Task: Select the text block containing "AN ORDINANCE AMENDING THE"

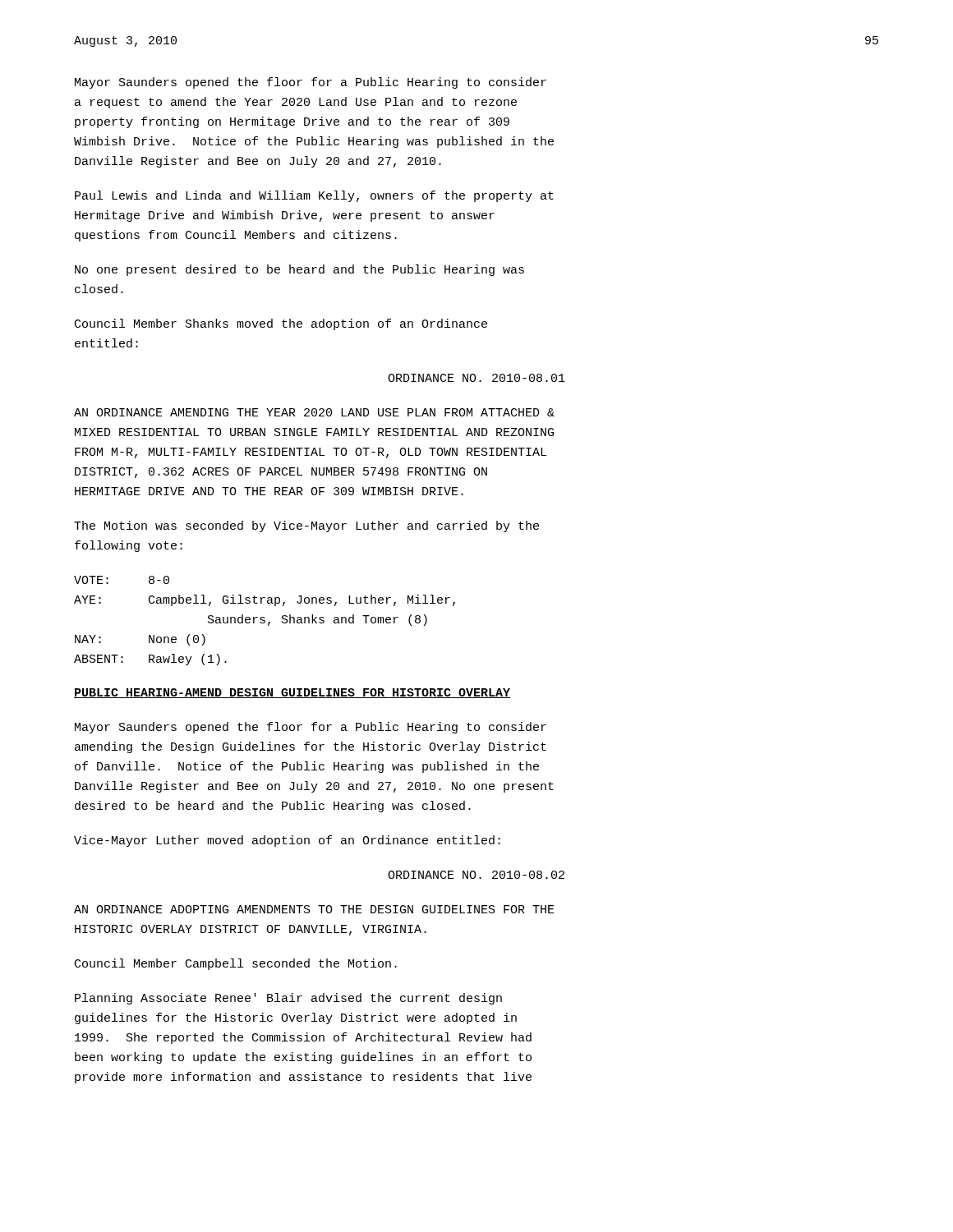Action: [x=314, y=453]
